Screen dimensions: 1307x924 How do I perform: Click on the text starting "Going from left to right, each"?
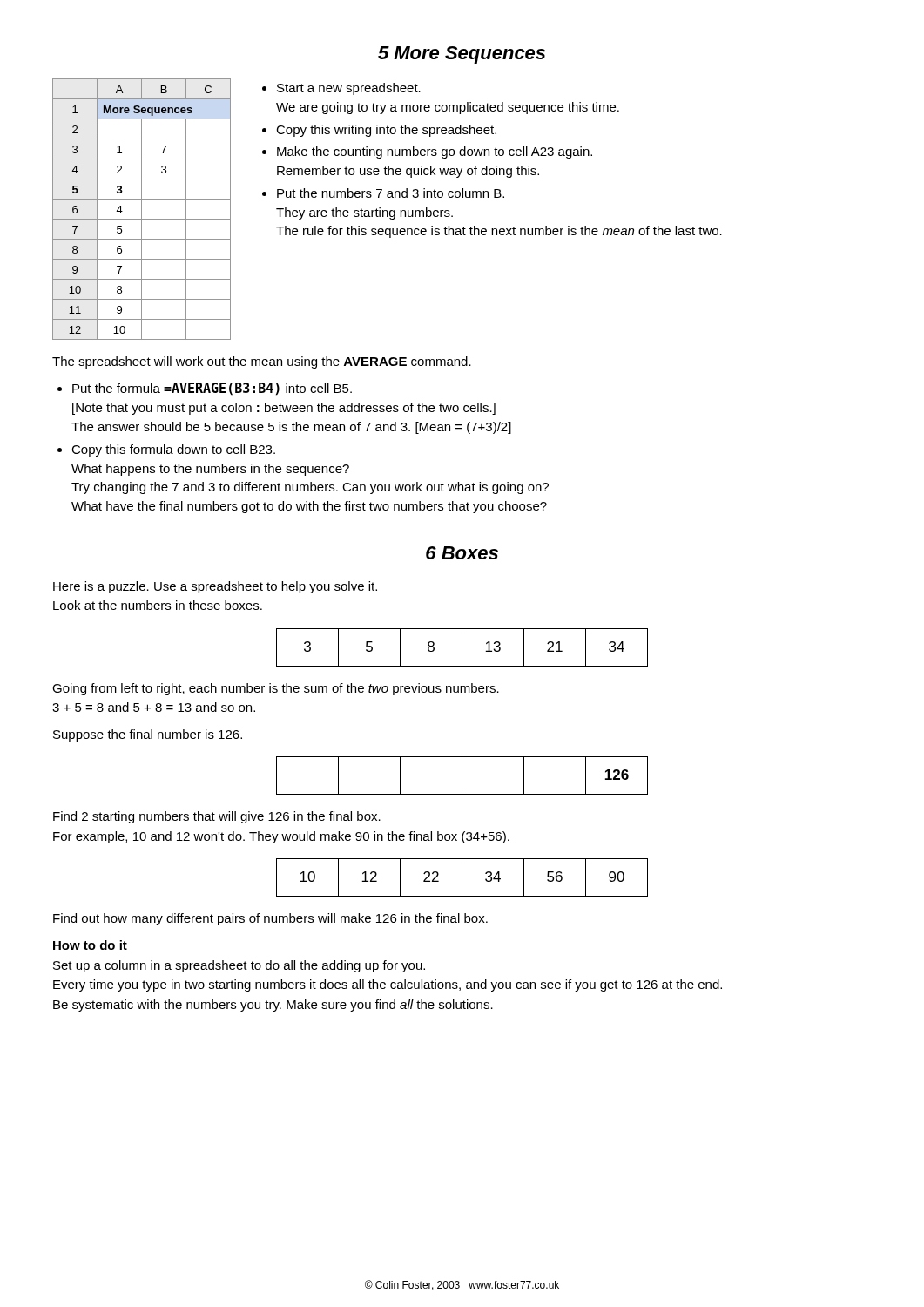coord(276,697)
